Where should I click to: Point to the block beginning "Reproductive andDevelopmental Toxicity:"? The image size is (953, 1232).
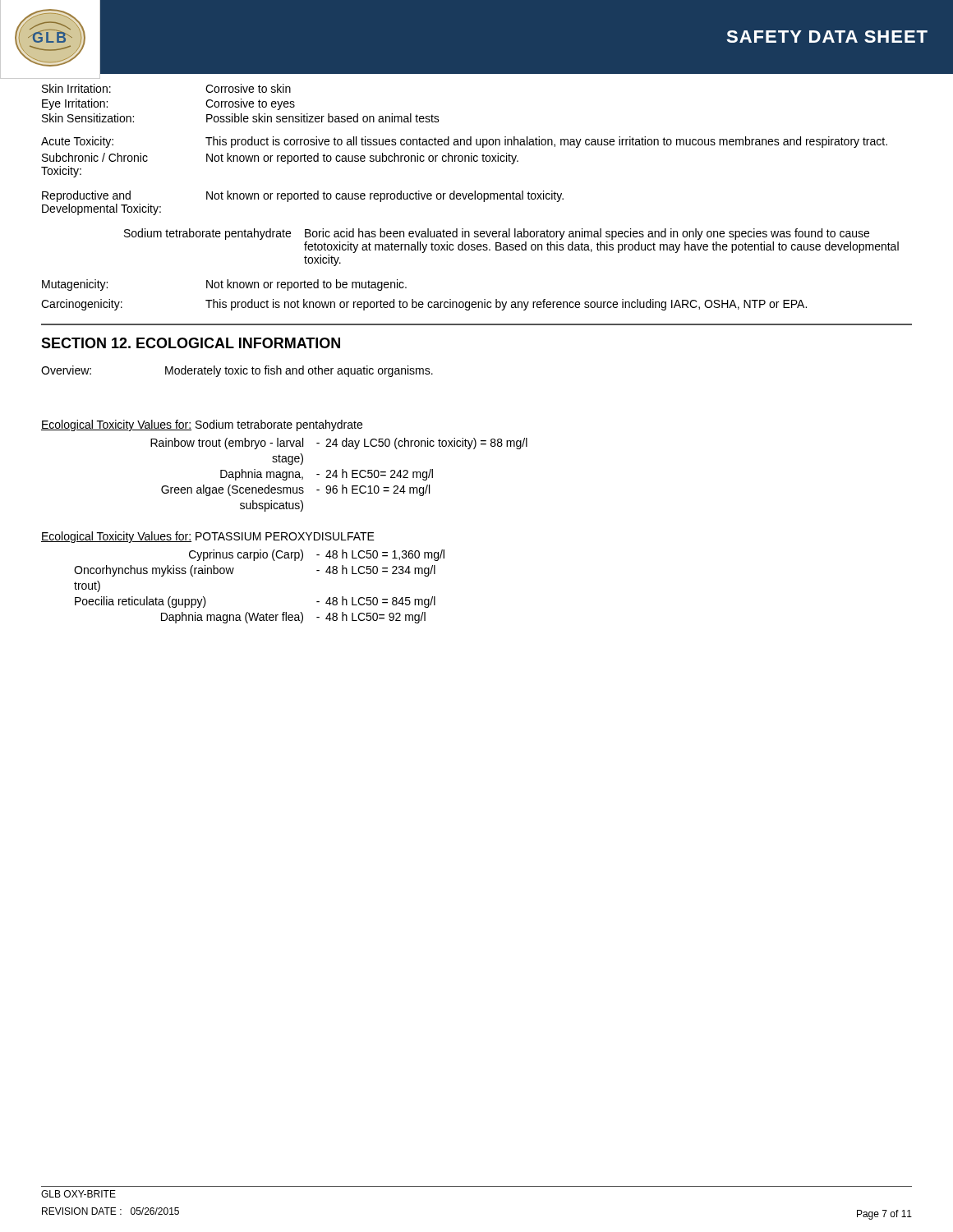(x=476, y=202)
